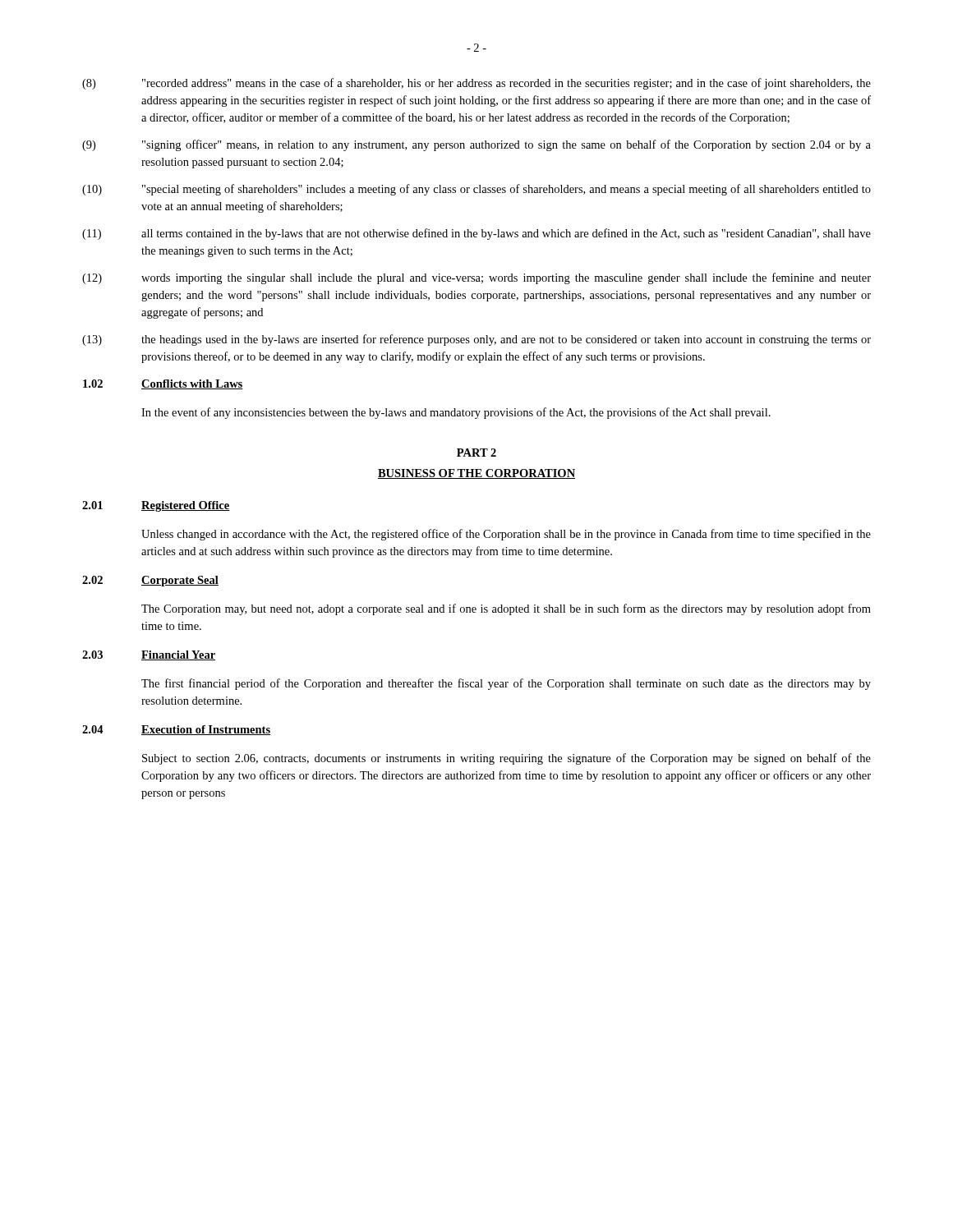Image resolution: width=953 pixels, height=1232 pixels.
Task: Find "2.04 Execution of Instruments" on this page
Action: pyautogui.click(x=176, y=730)
